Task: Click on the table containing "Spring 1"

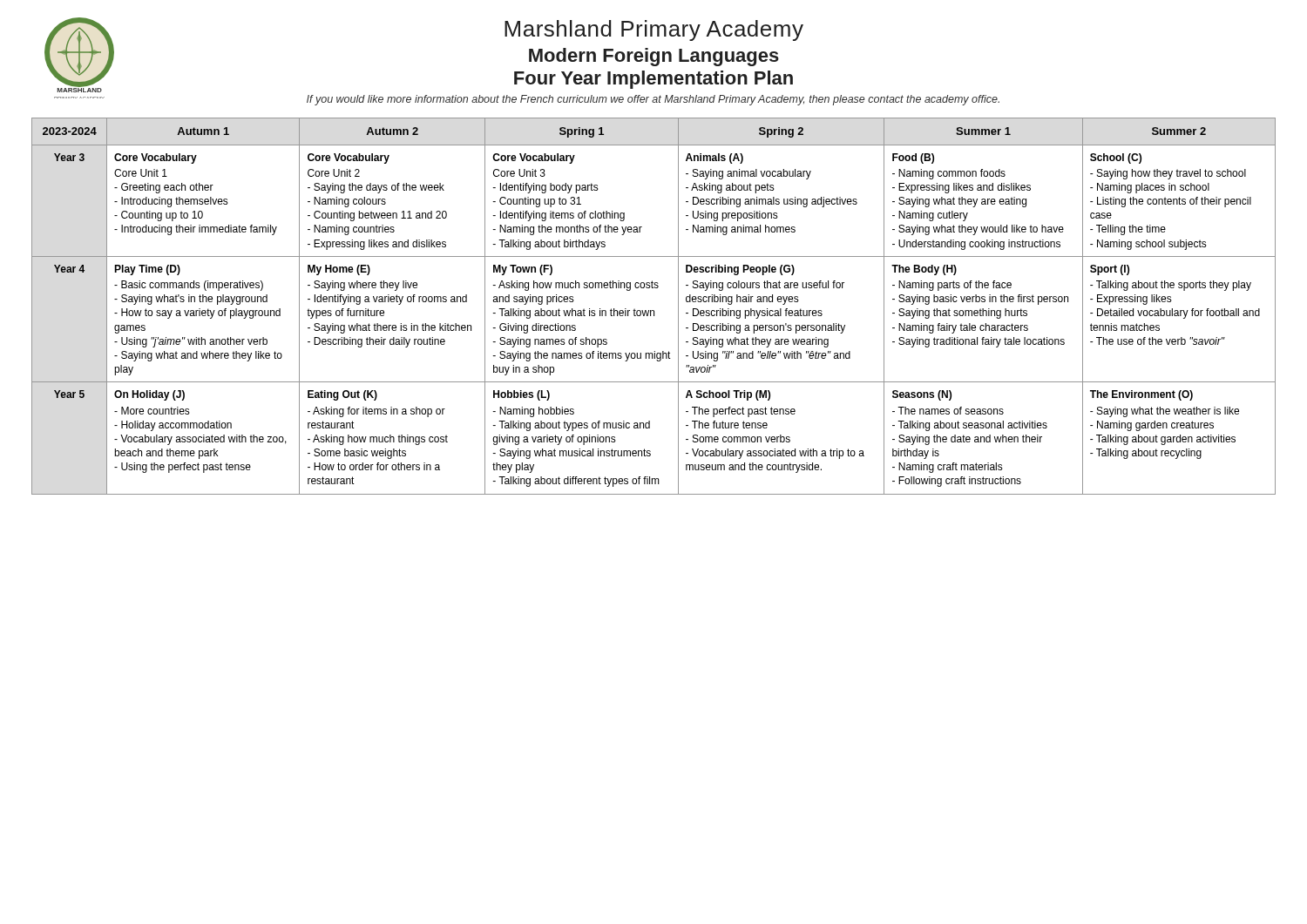Action: pyautogui.click(x=654, y=306)
